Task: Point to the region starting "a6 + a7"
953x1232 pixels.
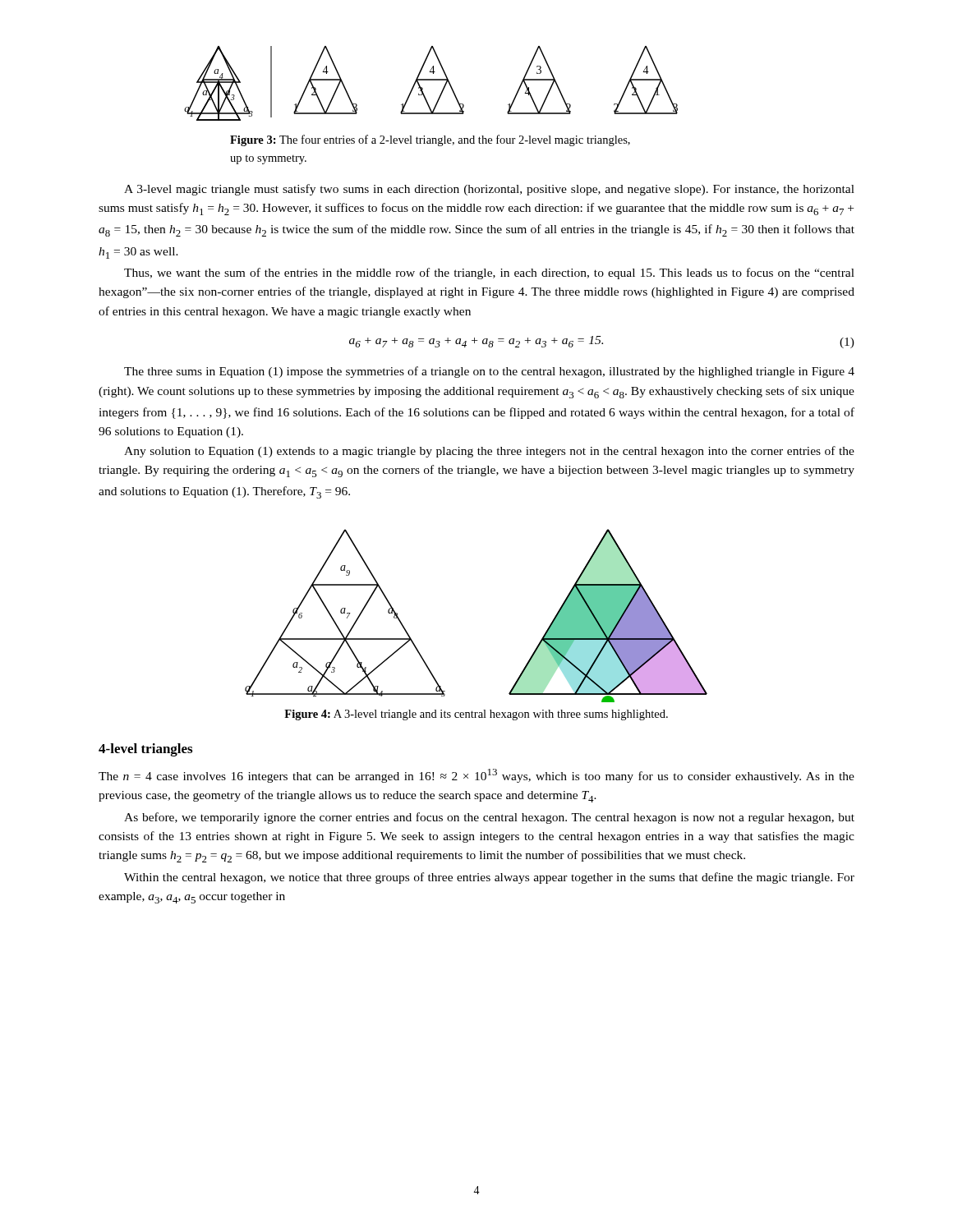Action: (x=602, y=341)
